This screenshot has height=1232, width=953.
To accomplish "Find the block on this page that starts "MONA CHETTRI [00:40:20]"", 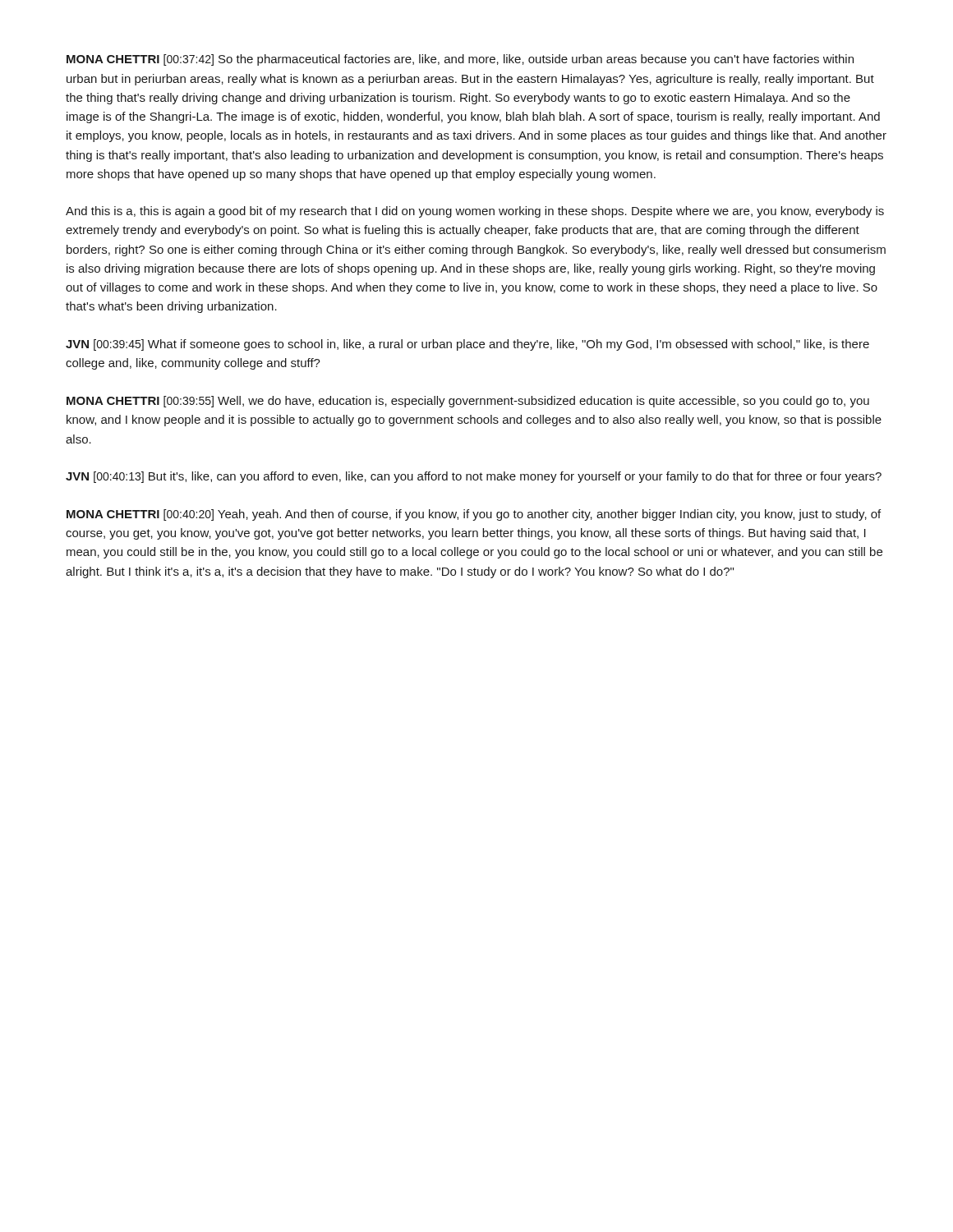I will (x=474, y=542).
